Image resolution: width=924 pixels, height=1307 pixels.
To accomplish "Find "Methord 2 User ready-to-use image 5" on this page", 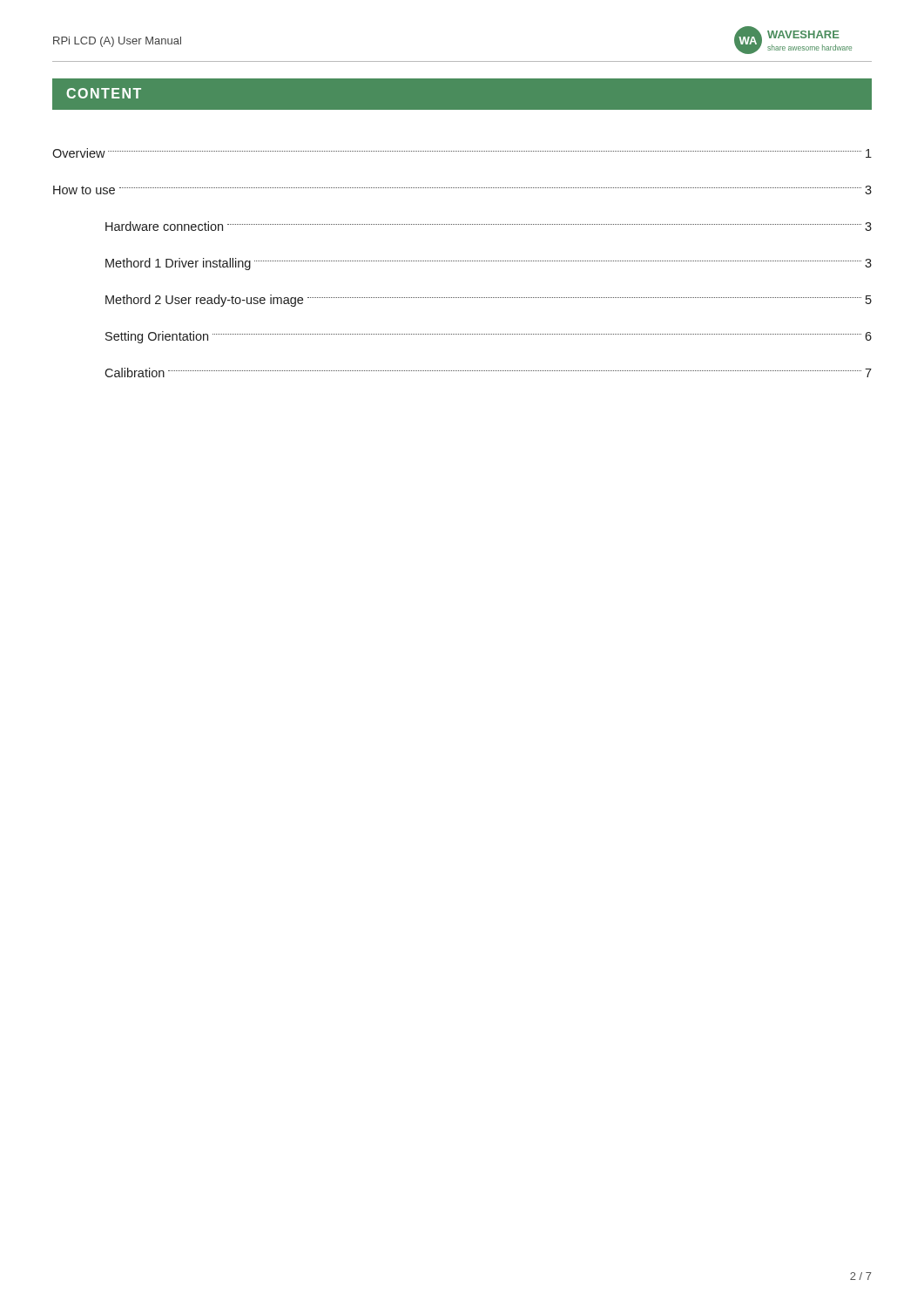I will (x=488, y=300).
